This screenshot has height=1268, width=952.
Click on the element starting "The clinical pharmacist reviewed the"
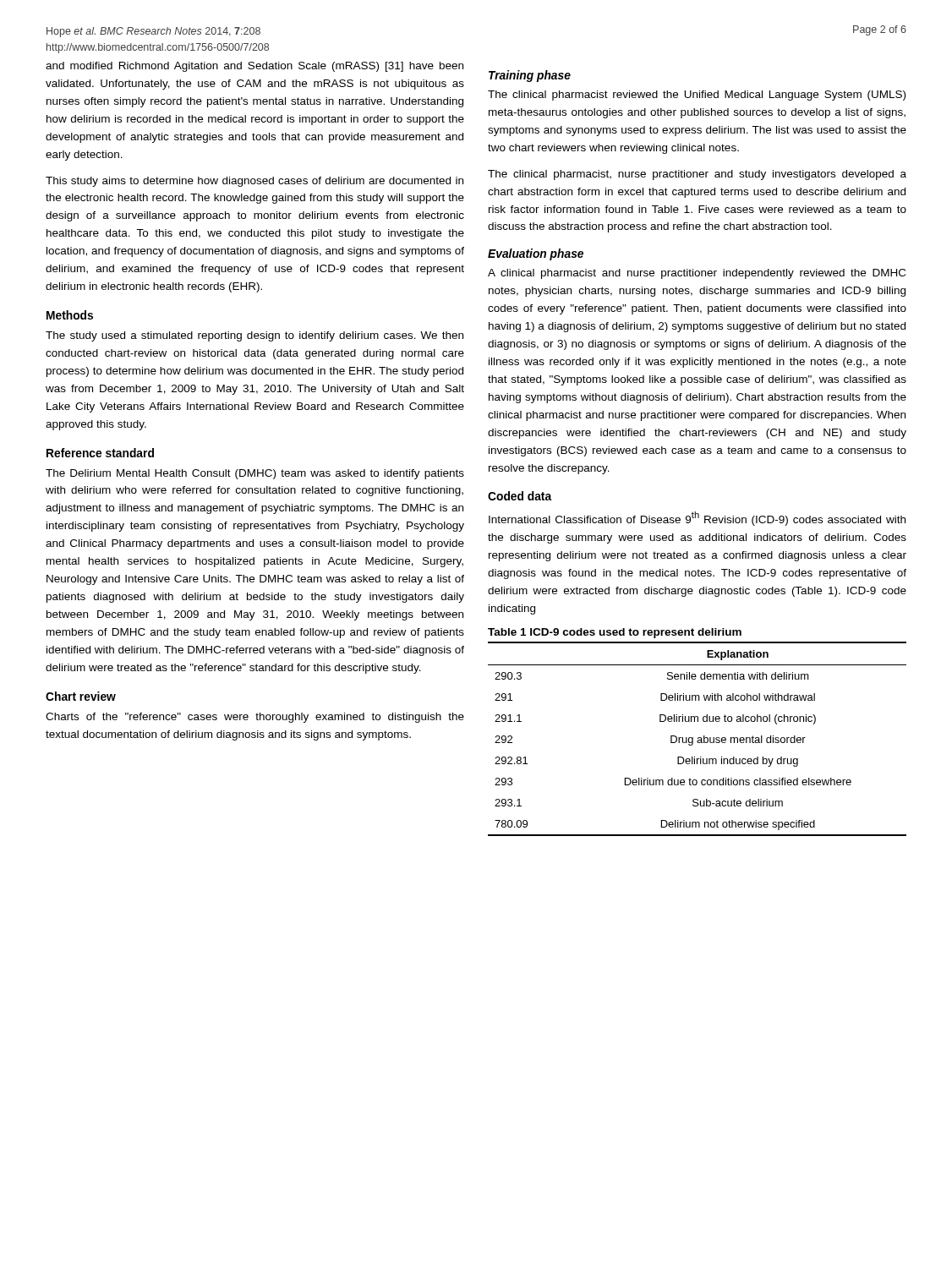pyautogui.click(x=697, y=122)
